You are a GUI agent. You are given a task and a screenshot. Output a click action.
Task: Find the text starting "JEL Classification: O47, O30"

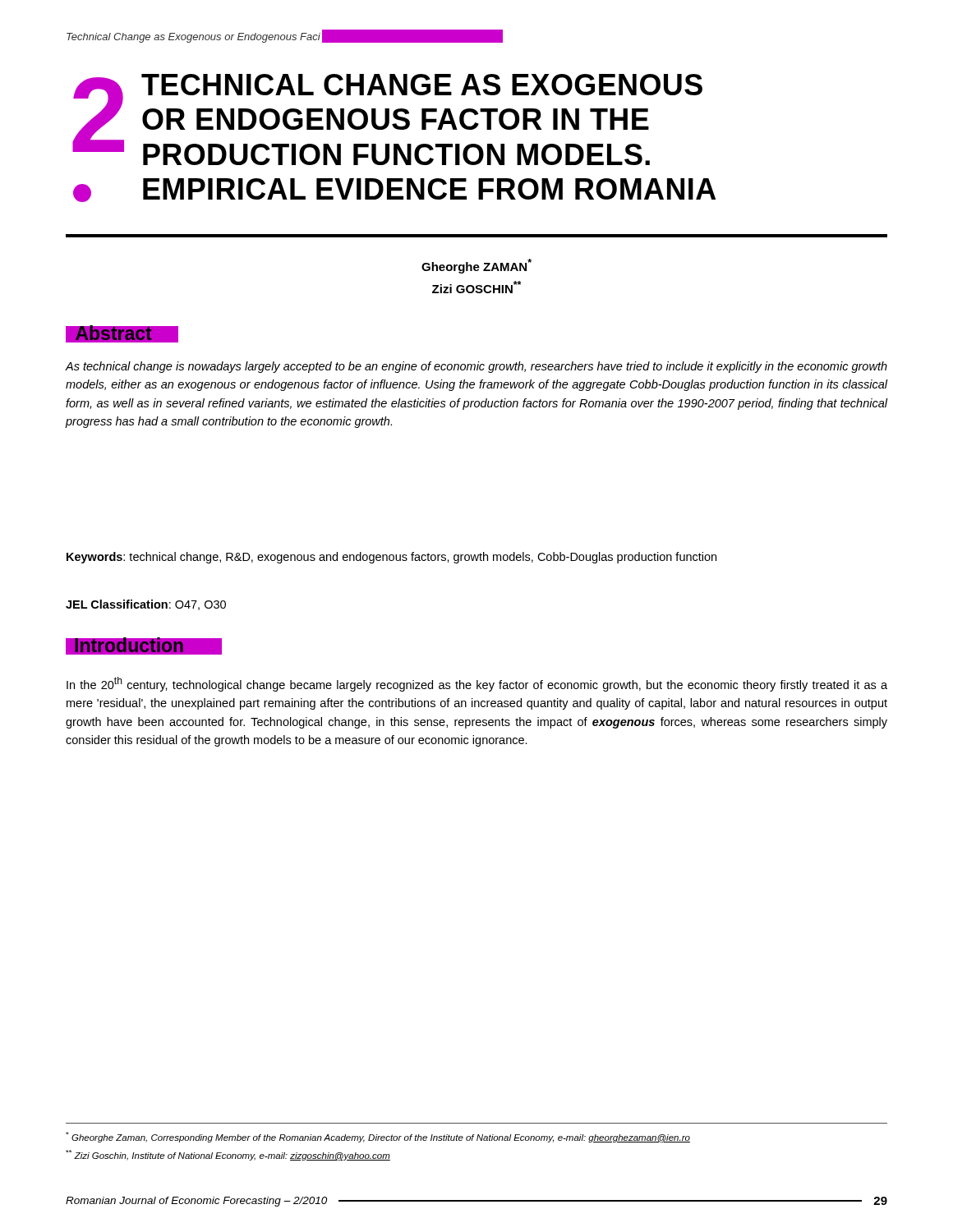[146, 604]
